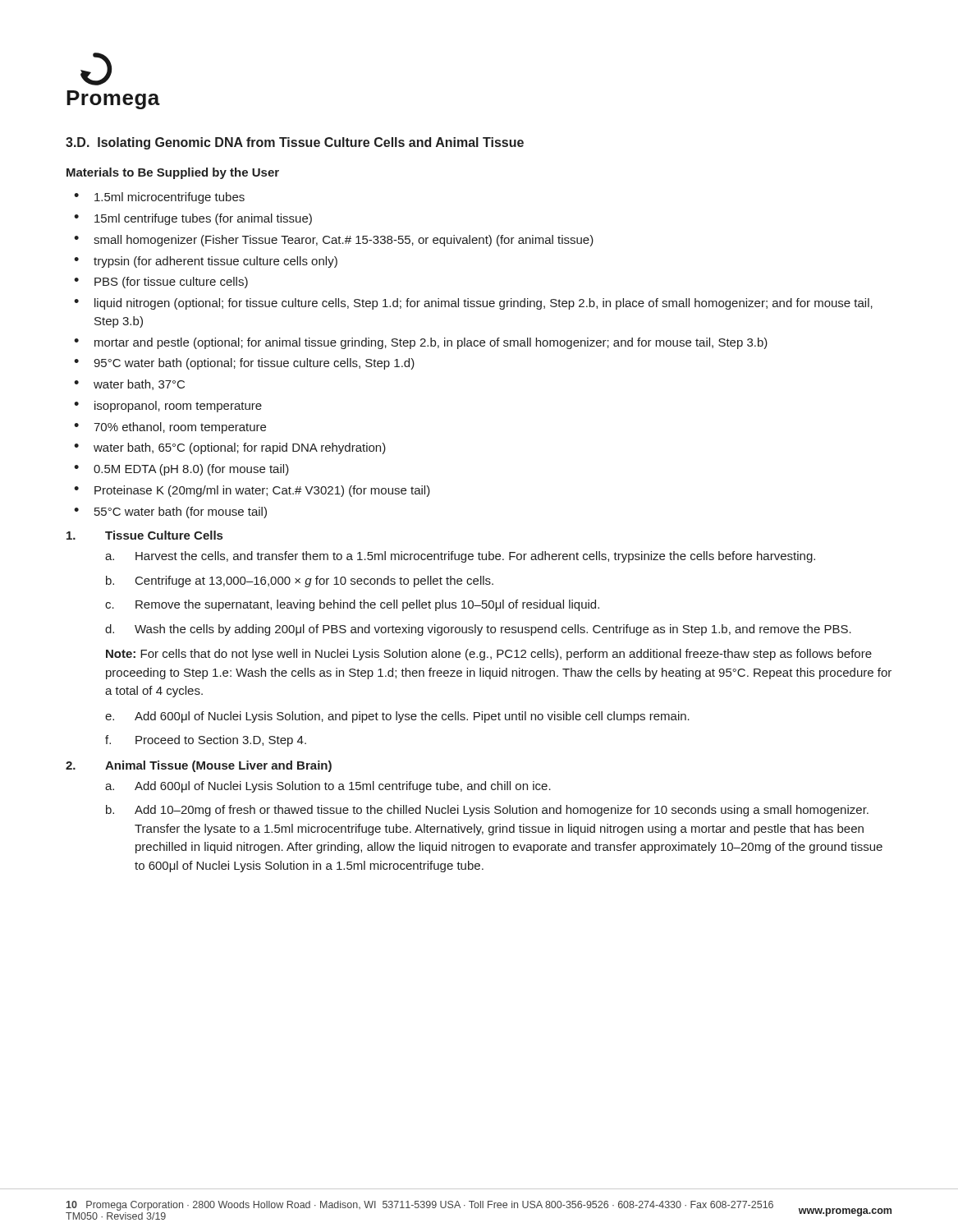
Task: Click on the section header with the text "3.D. Isolating Genomic DNA from Tissue Culture Cells"
Action: pyautogui.click(x=295, y=142)
